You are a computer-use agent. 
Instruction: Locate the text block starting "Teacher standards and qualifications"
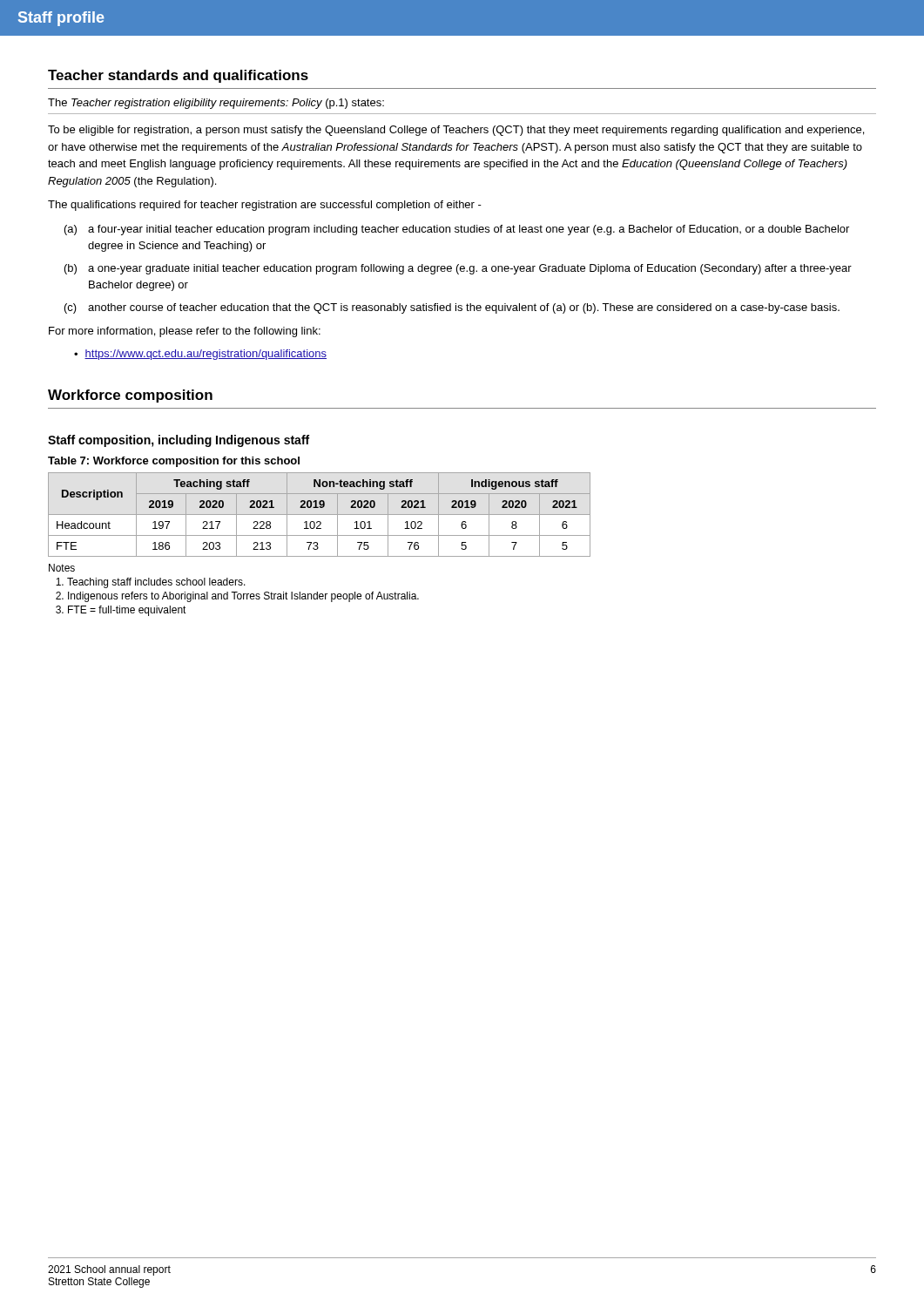coord(178,75)
